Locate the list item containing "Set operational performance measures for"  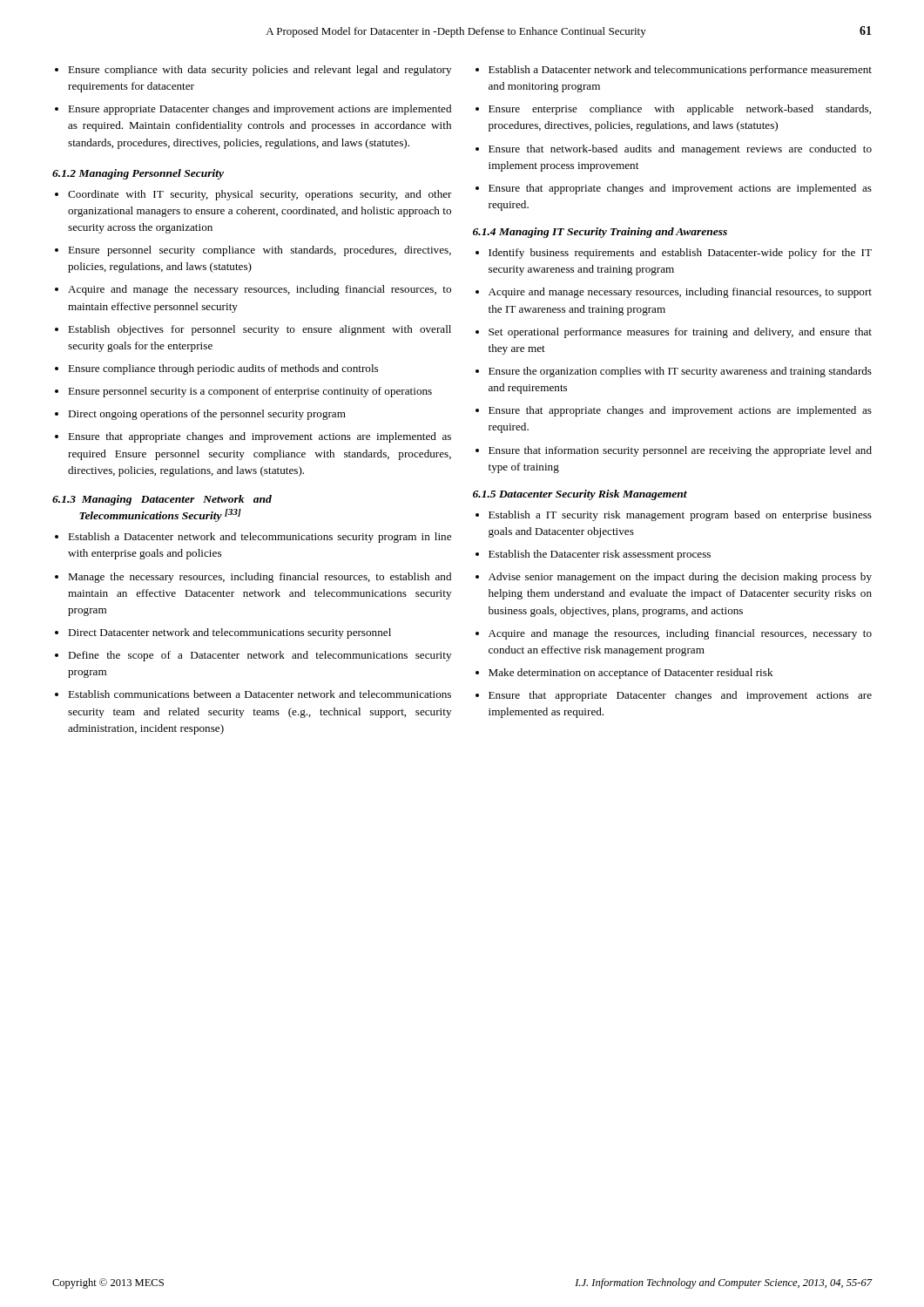(680, 340)
